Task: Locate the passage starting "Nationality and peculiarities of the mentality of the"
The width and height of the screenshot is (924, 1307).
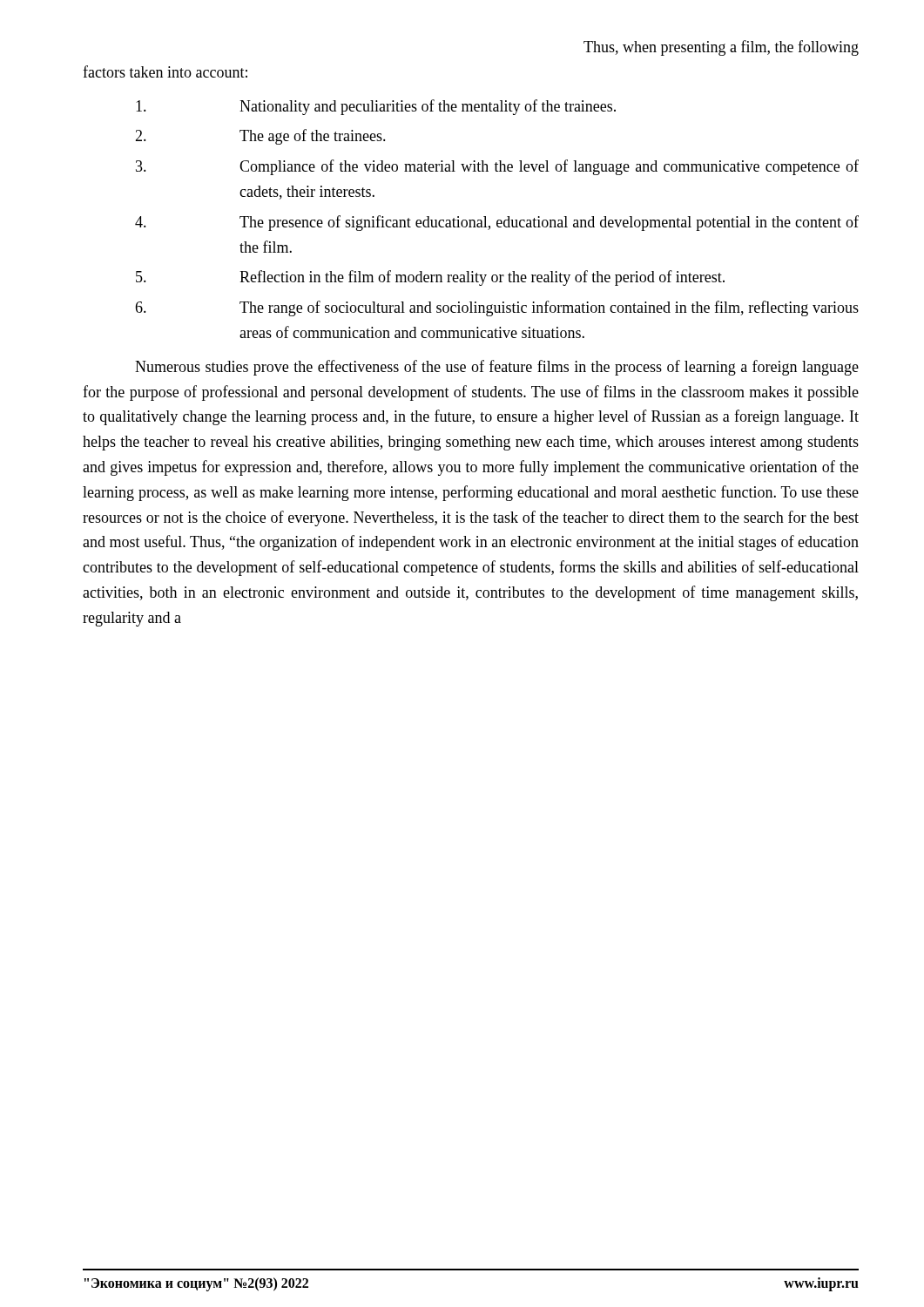Action: point(471,106)
